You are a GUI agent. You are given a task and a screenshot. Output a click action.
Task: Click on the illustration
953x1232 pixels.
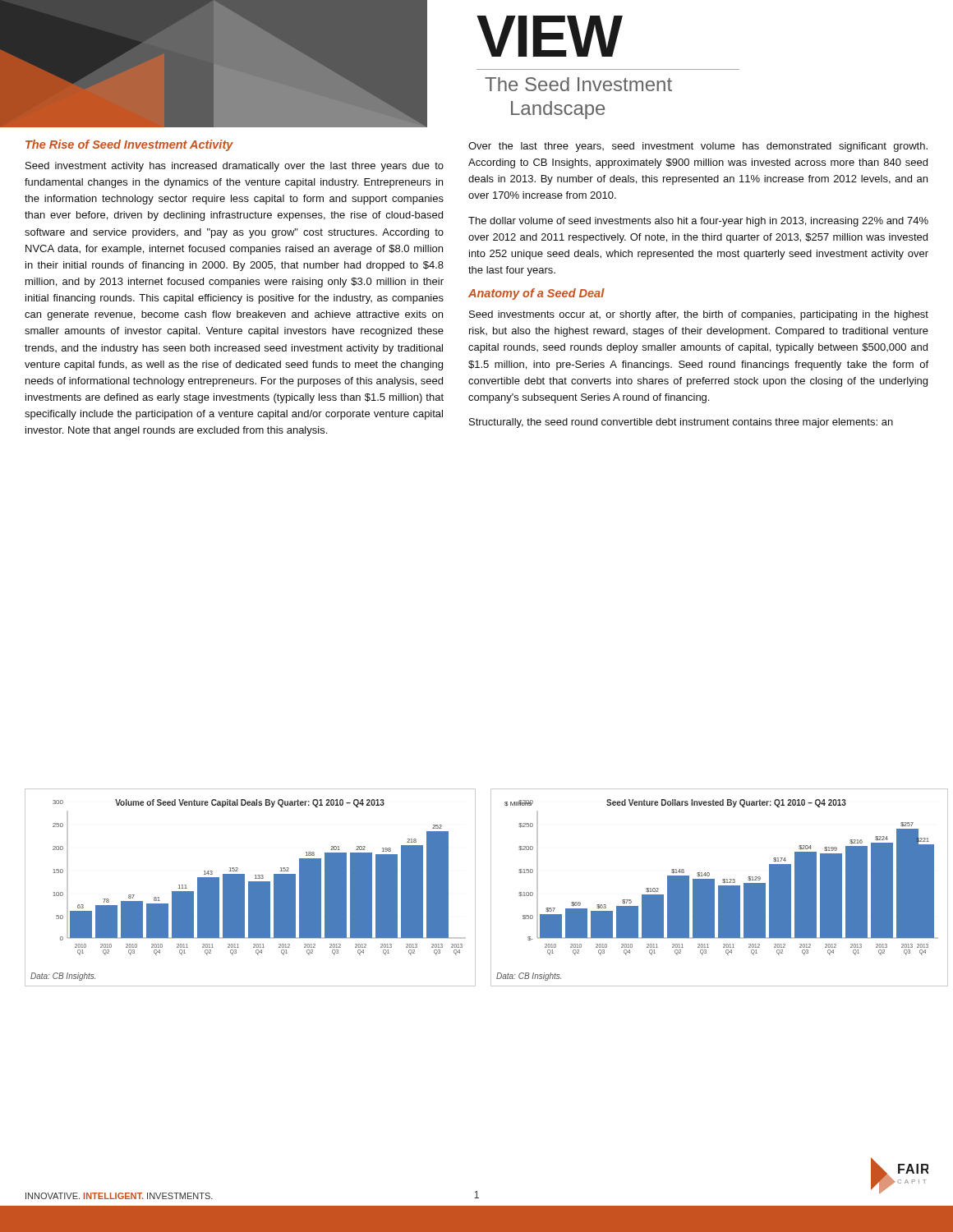(476, 64)
